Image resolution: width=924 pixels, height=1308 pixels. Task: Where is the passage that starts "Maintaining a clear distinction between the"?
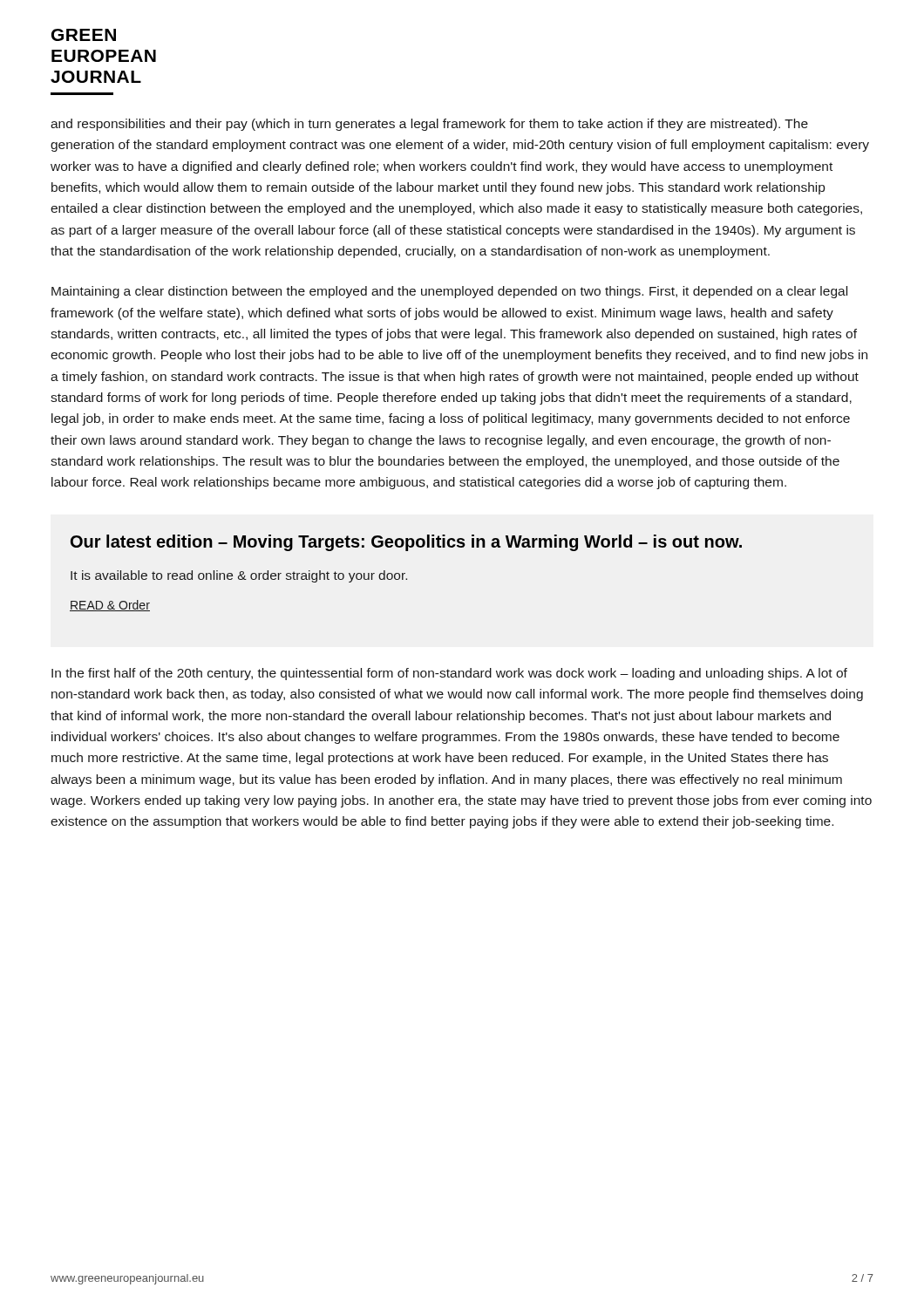pos(459,387)
